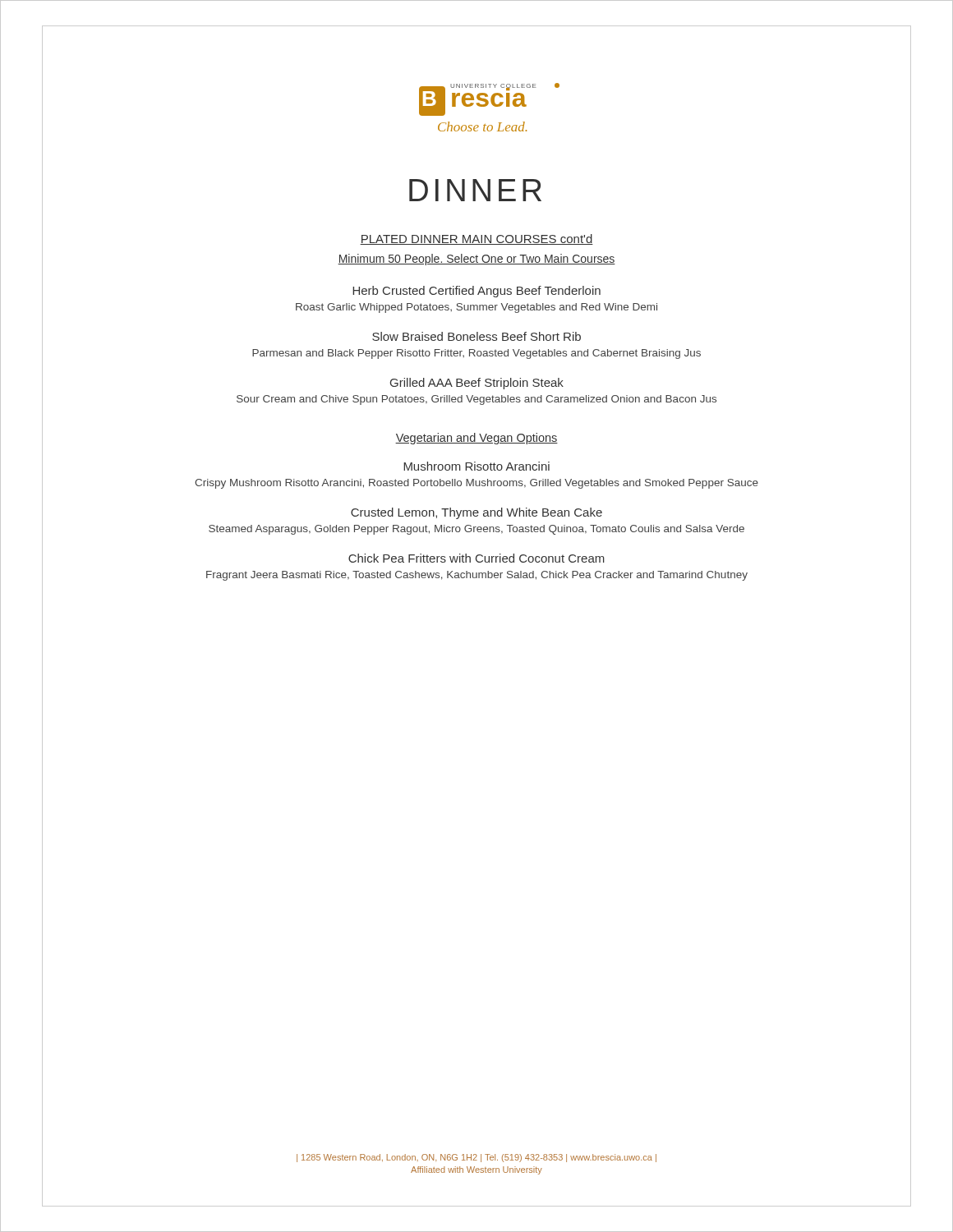Find the region starting "PLATED DINNER MAIN"

point(476,239)
